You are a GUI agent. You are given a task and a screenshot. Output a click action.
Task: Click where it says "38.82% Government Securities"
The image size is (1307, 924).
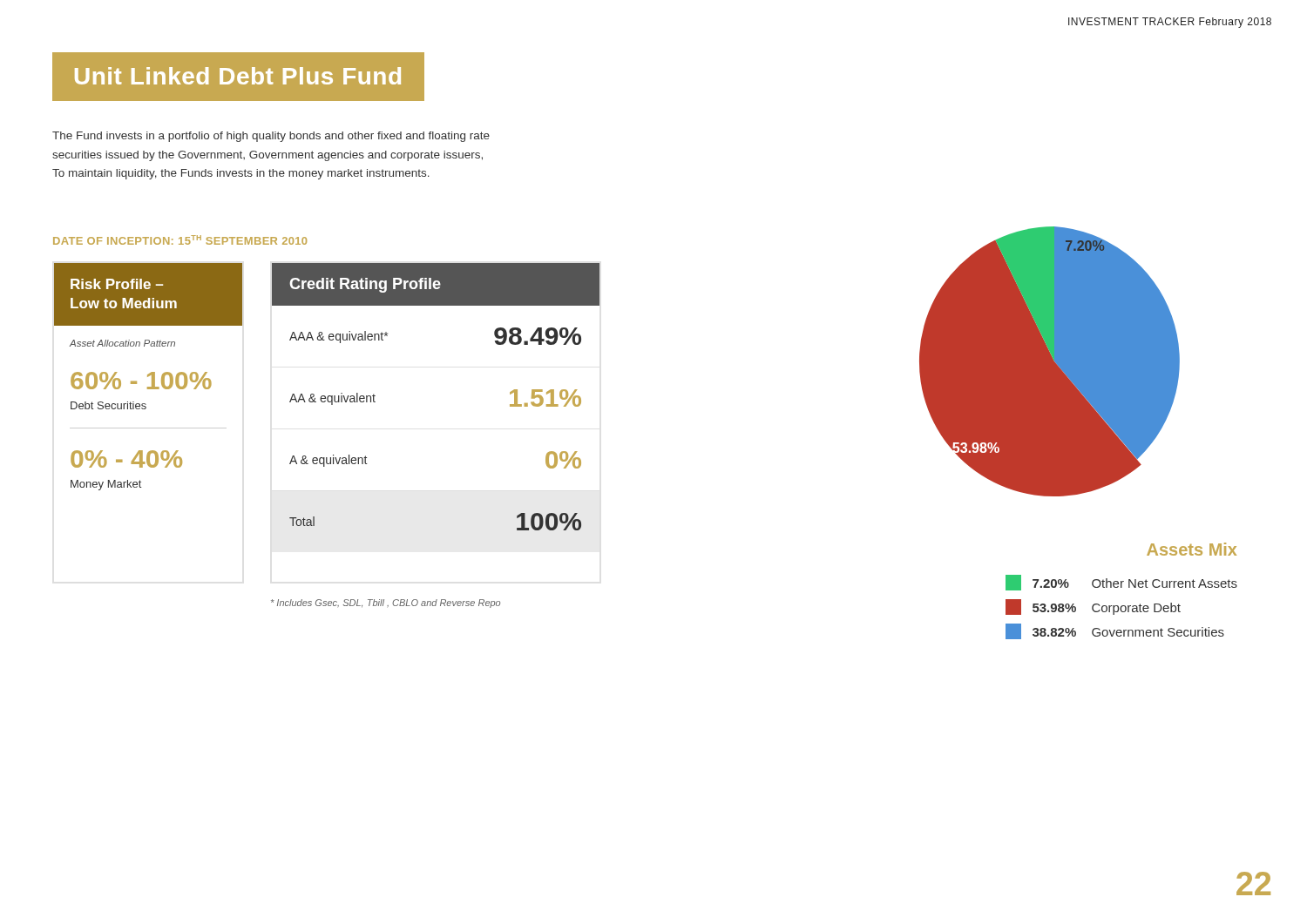[x=1115, y=631]
